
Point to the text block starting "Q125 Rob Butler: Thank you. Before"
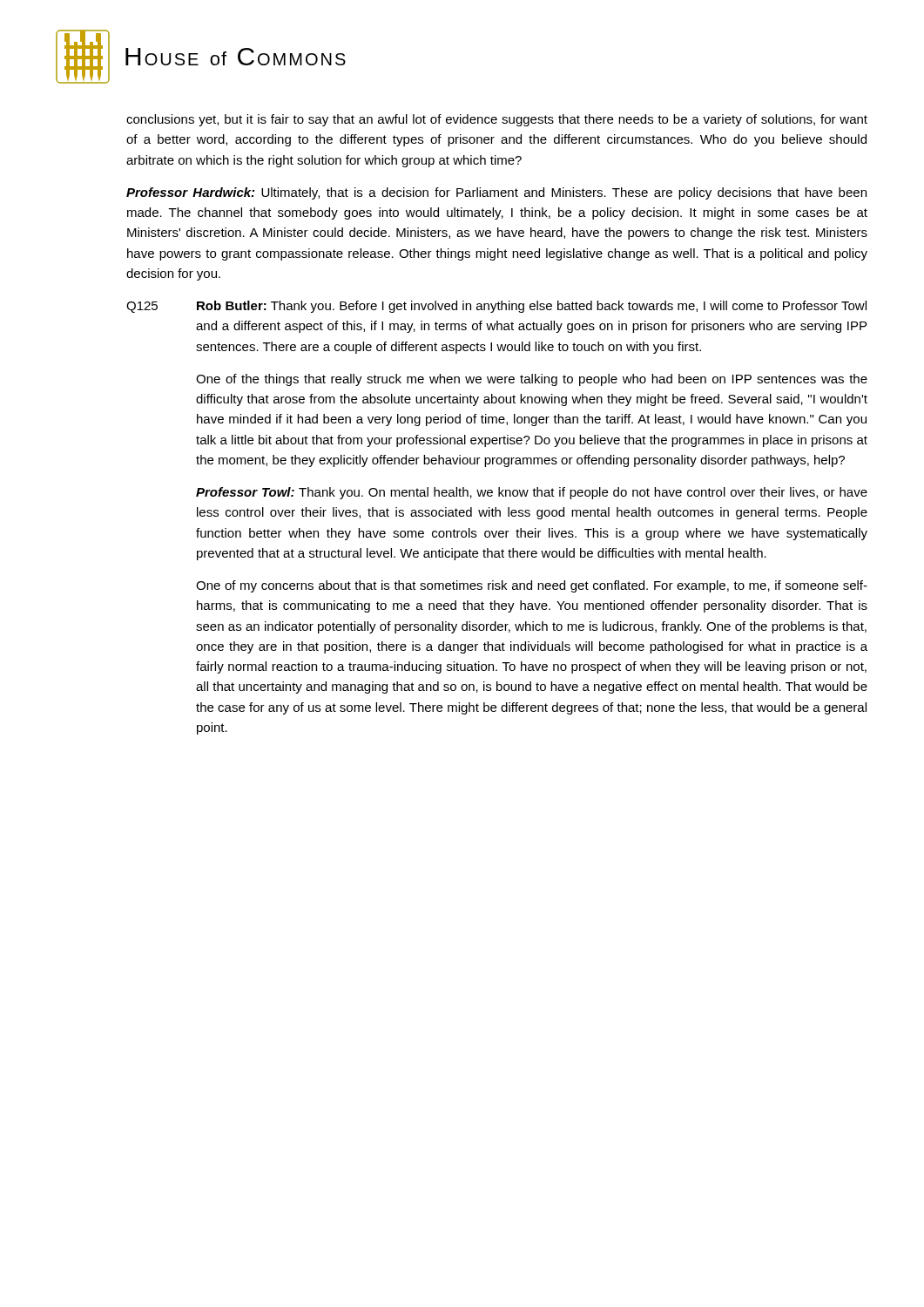(x=497, y=326)
